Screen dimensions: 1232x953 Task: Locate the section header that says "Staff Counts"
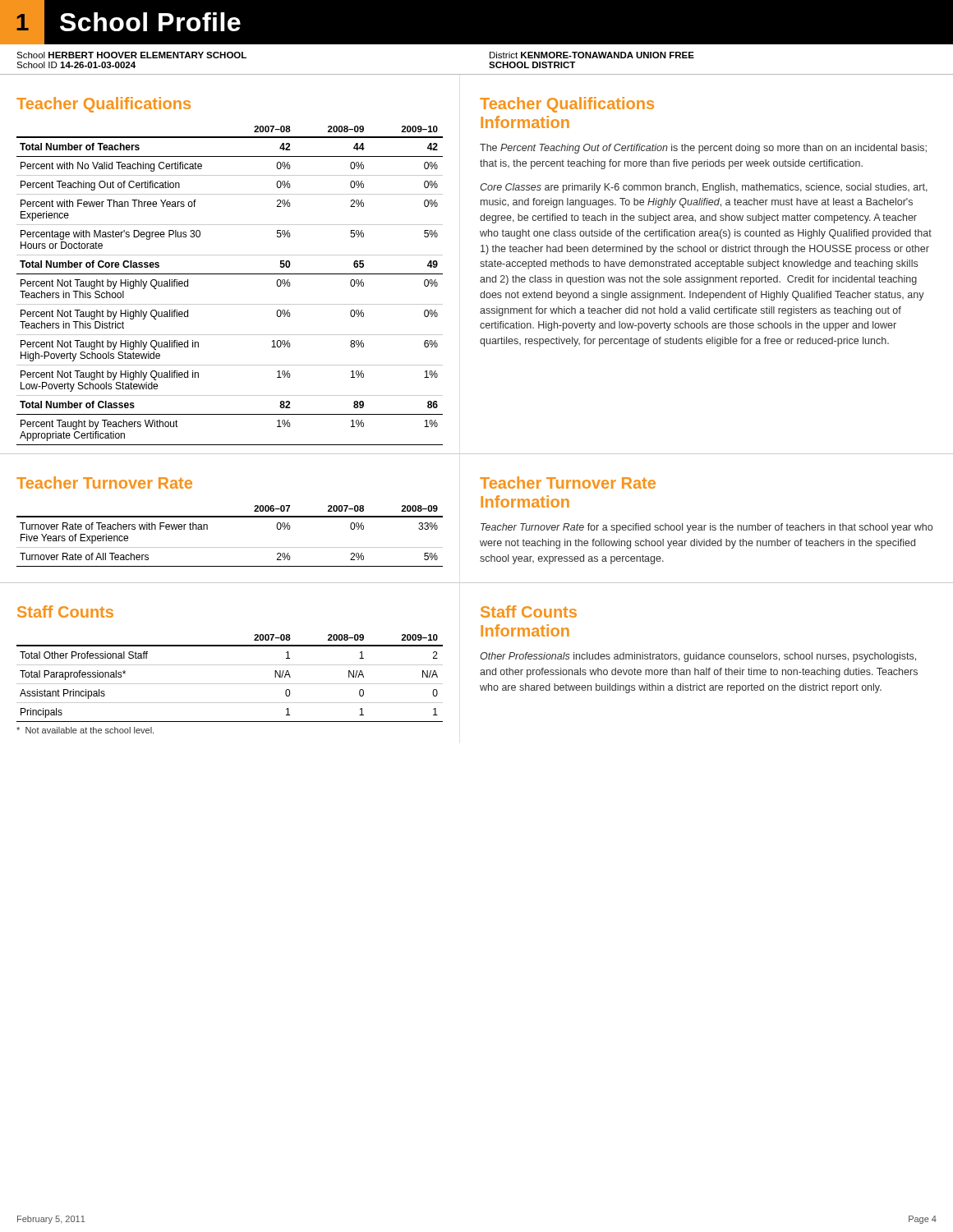65,612
